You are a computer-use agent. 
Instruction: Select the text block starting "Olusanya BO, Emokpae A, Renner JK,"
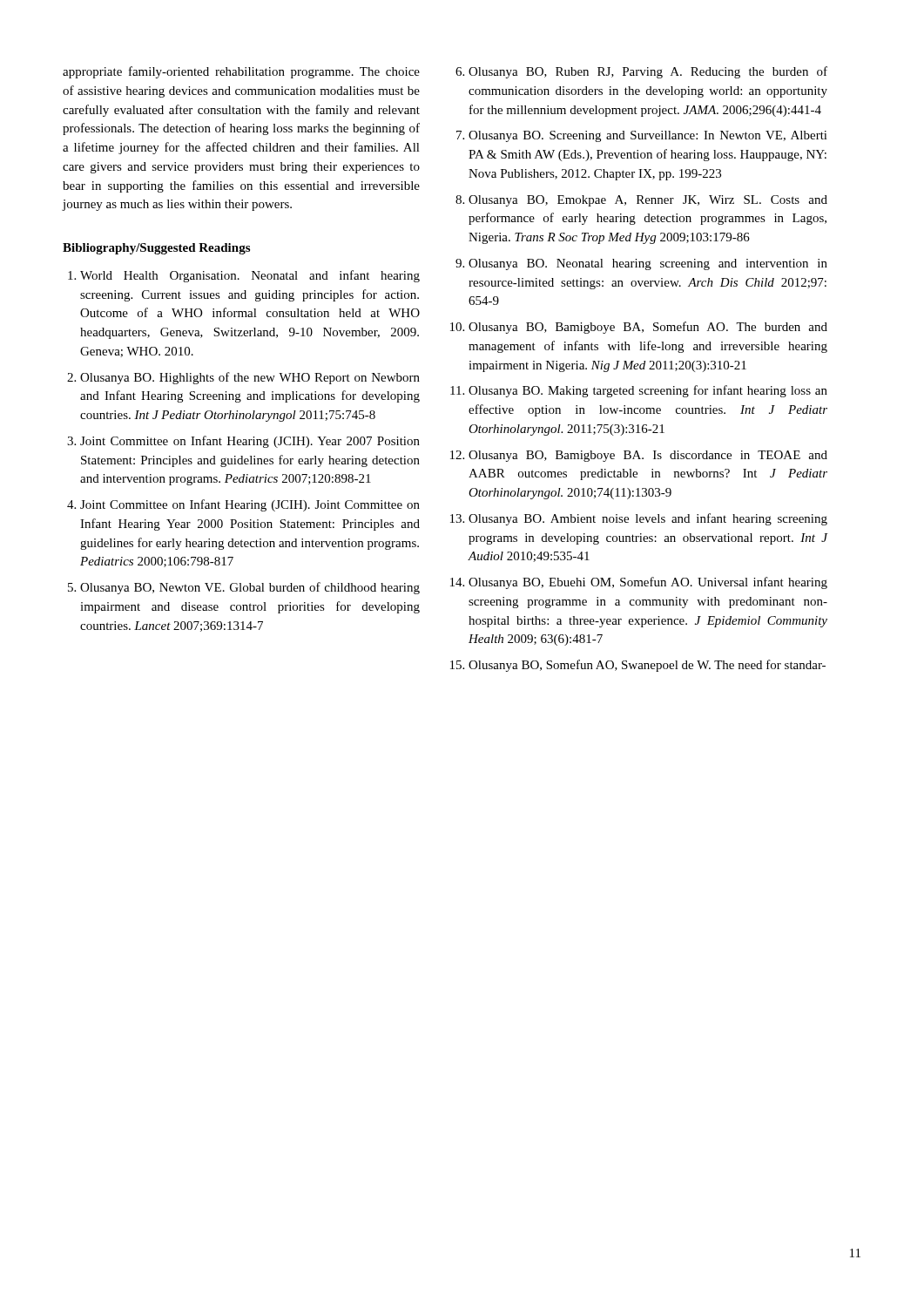(648, 218)
